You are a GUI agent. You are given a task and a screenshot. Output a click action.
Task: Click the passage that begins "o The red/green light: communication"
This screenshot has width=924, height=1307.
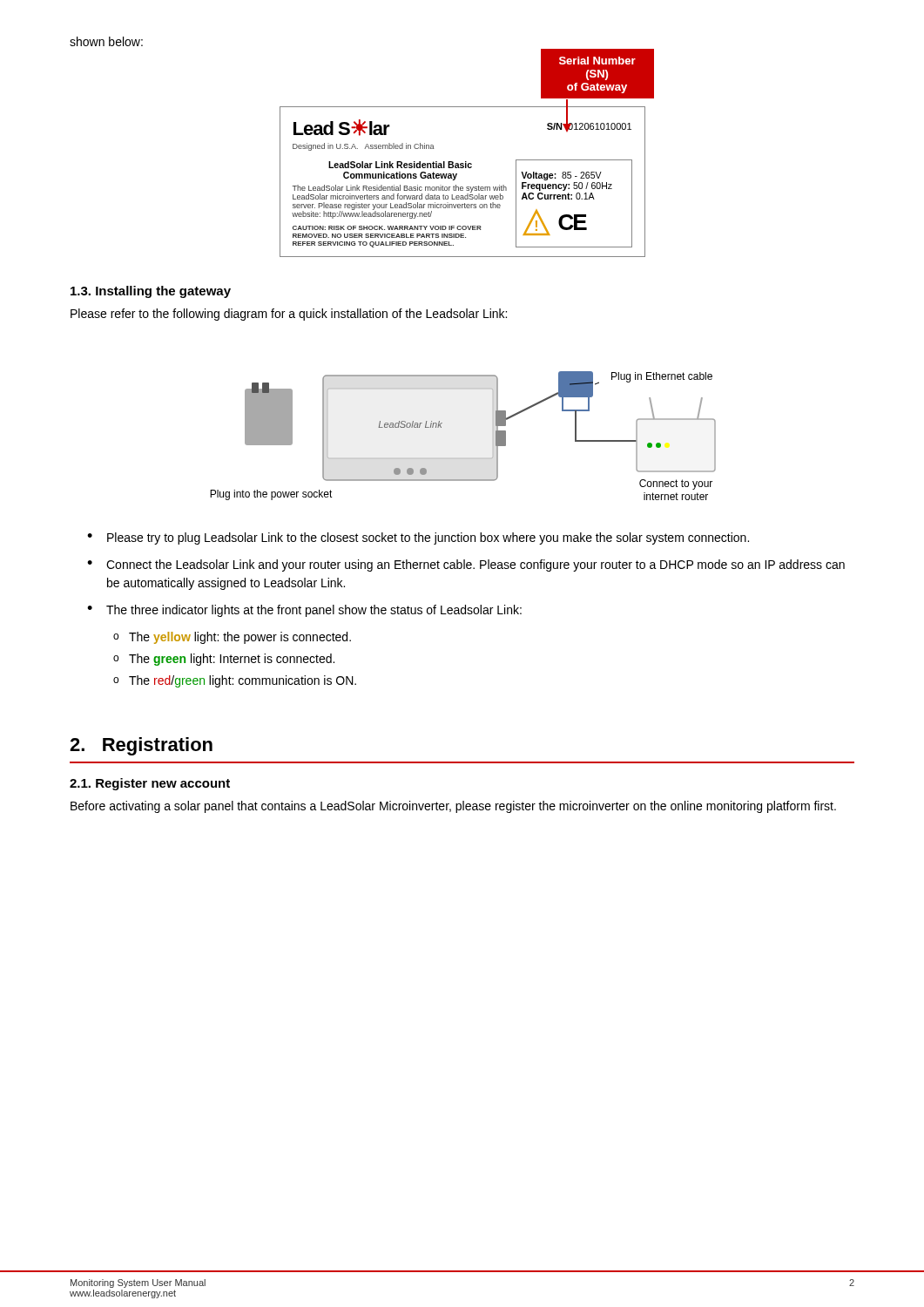[x=235, y=681]
